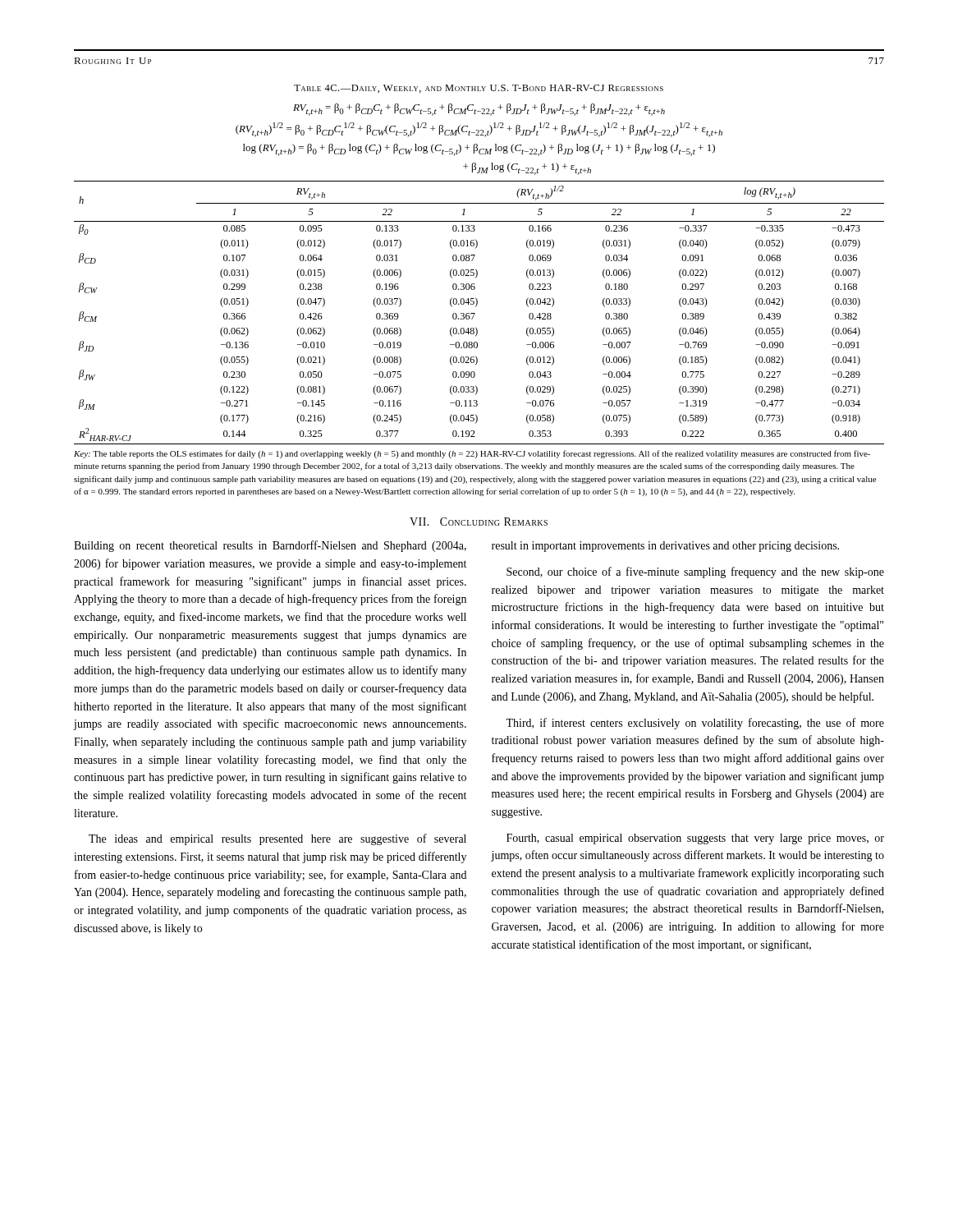
Task: Find the text block starting "RVt,t+h = β0 + βCDCt + βCWCt−5,t +"
Action: (479, 138)
